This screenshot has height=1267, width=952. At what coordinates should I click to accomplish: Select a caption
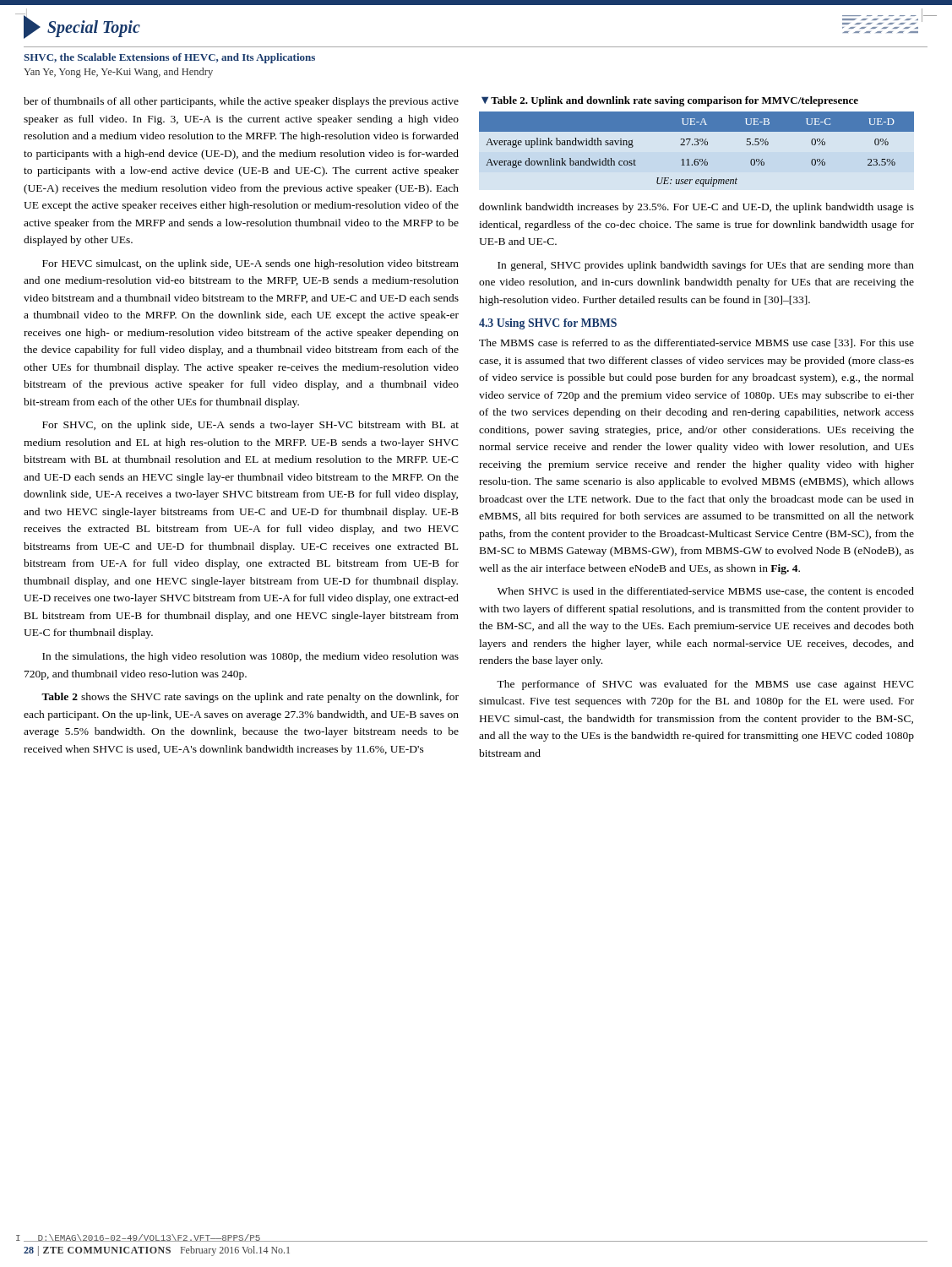[x=669, y=100]
